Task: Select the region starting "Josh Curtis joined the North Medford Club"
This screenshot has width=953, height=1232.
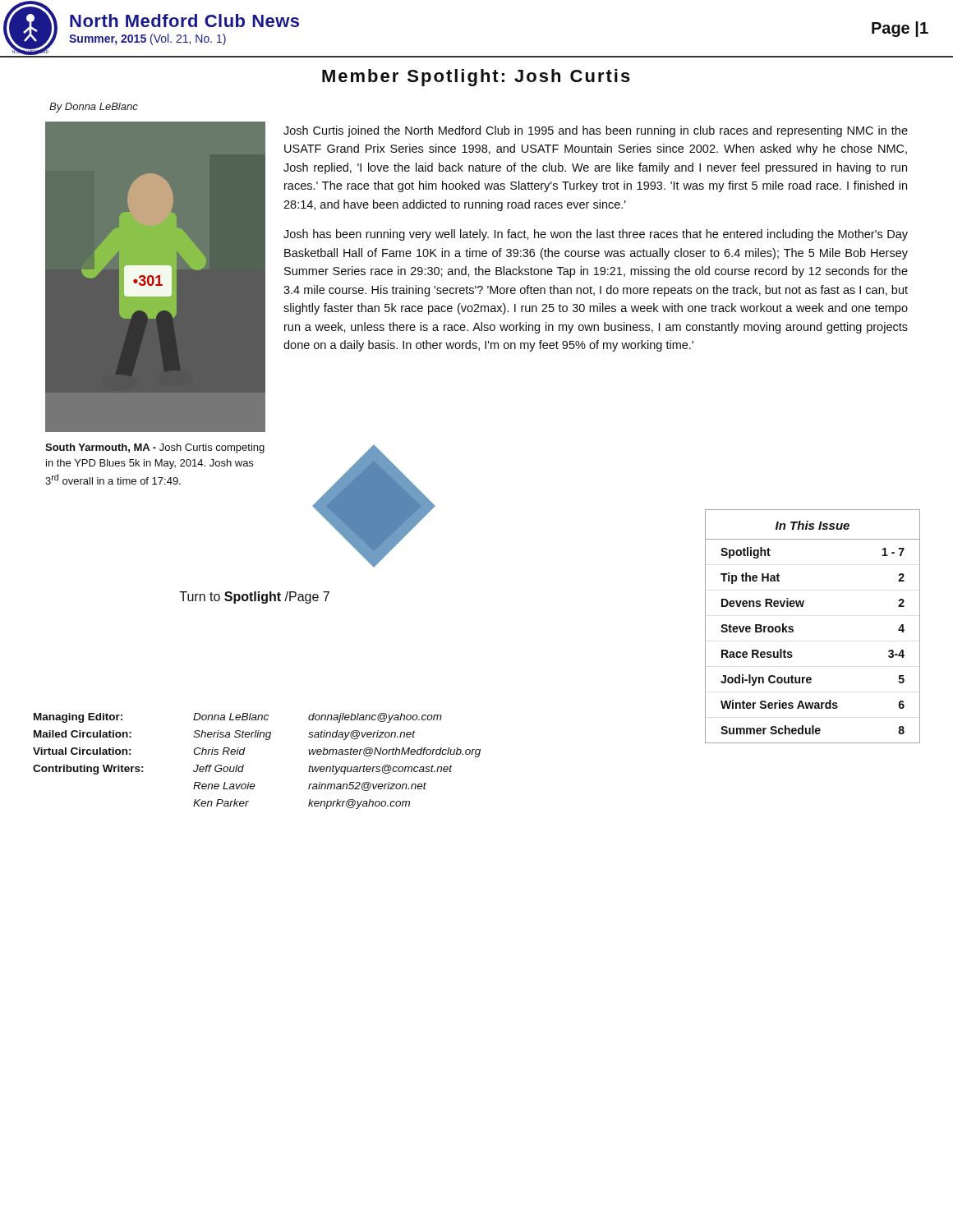Action: (x=596, y=238)
